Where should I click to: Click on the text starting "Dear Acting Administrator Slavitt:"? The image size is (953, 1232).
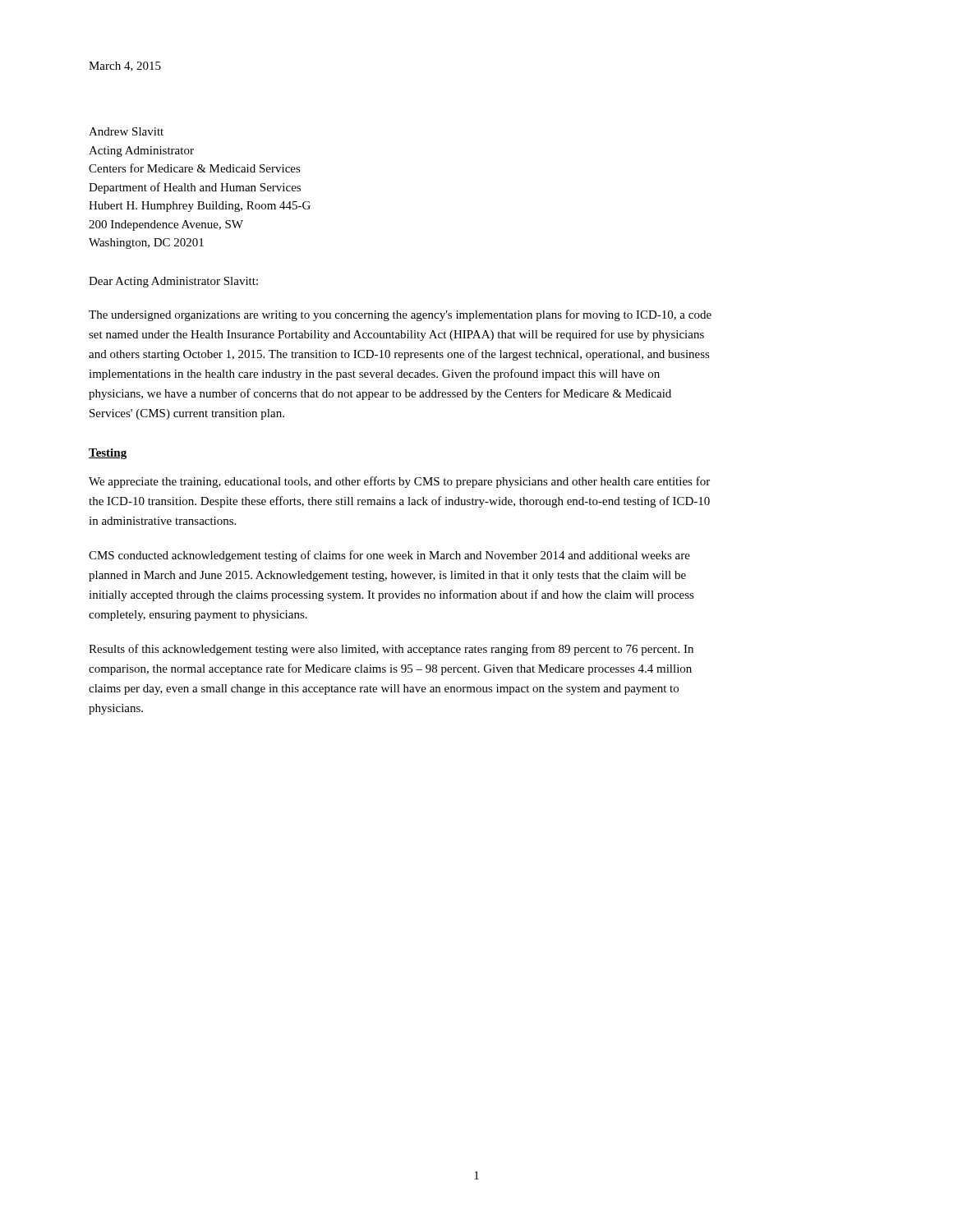(x=174, y=280)
